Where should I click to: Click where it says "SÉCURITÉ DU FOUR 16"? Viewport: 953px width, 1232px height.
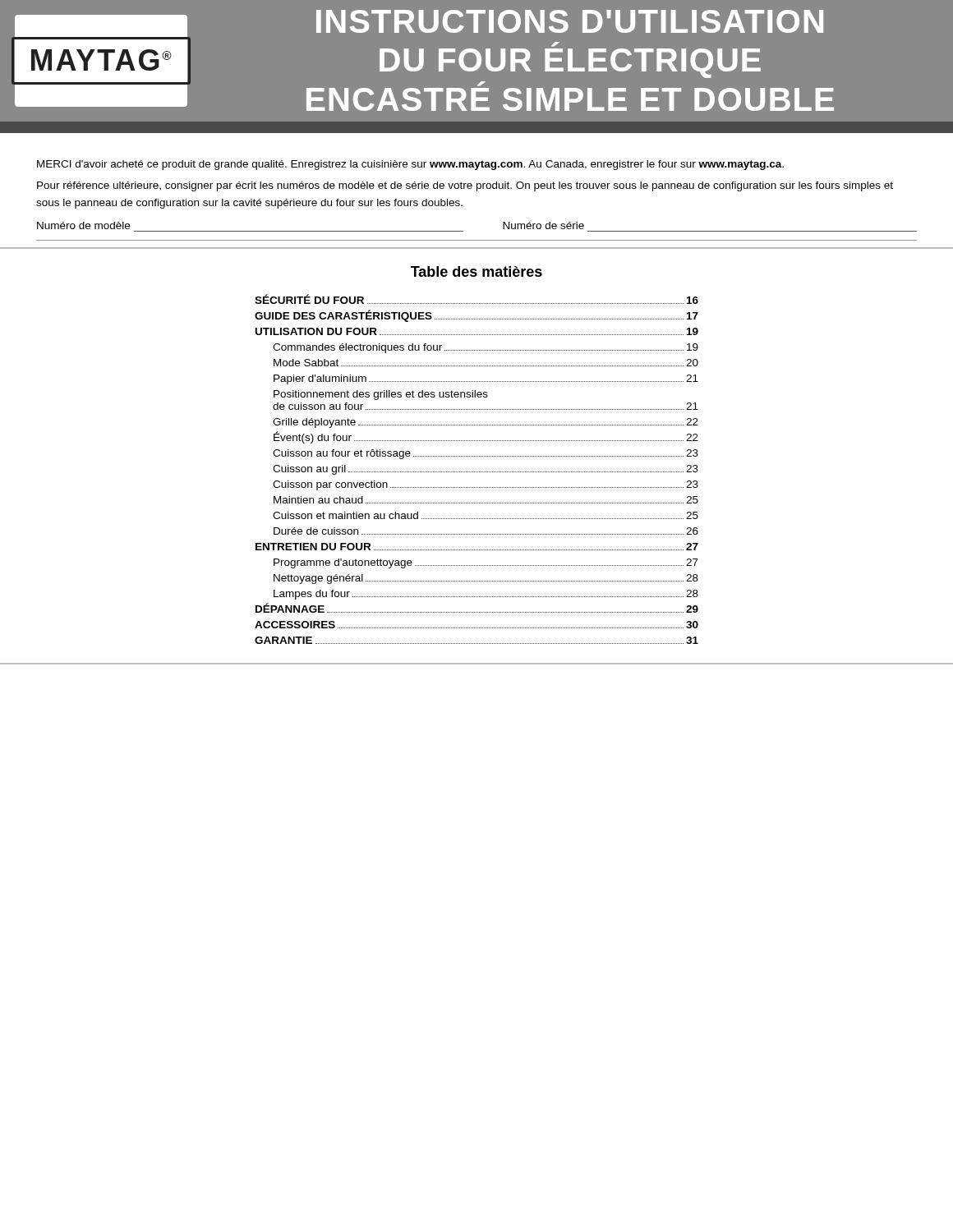(476, 300)
